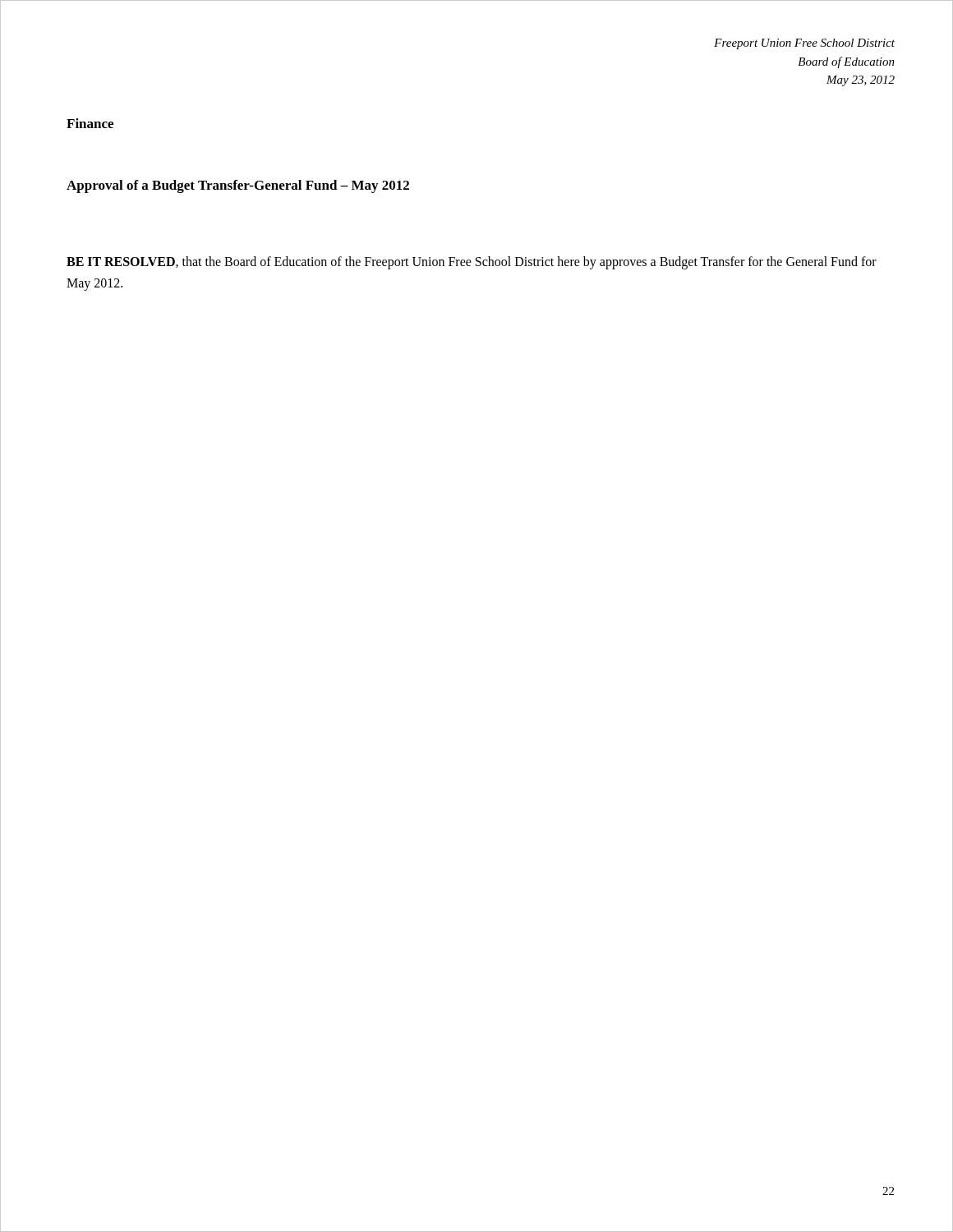Point to the text block starting "Approval of a Budget Transfer-General Fund"

(238, 185)
